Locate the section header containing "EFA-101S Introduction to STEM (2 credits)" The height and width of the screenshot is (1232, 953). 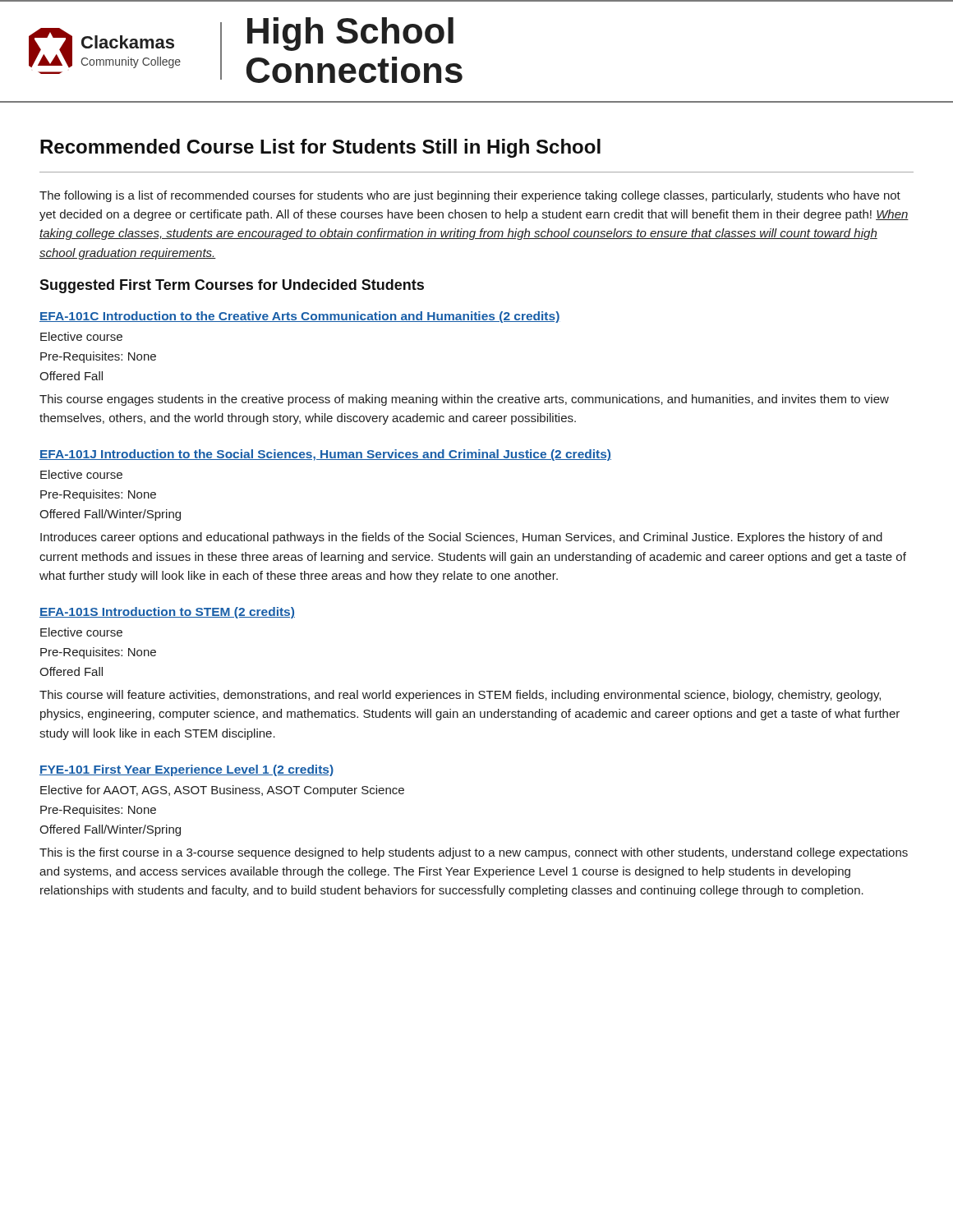(x=167, y=613)
